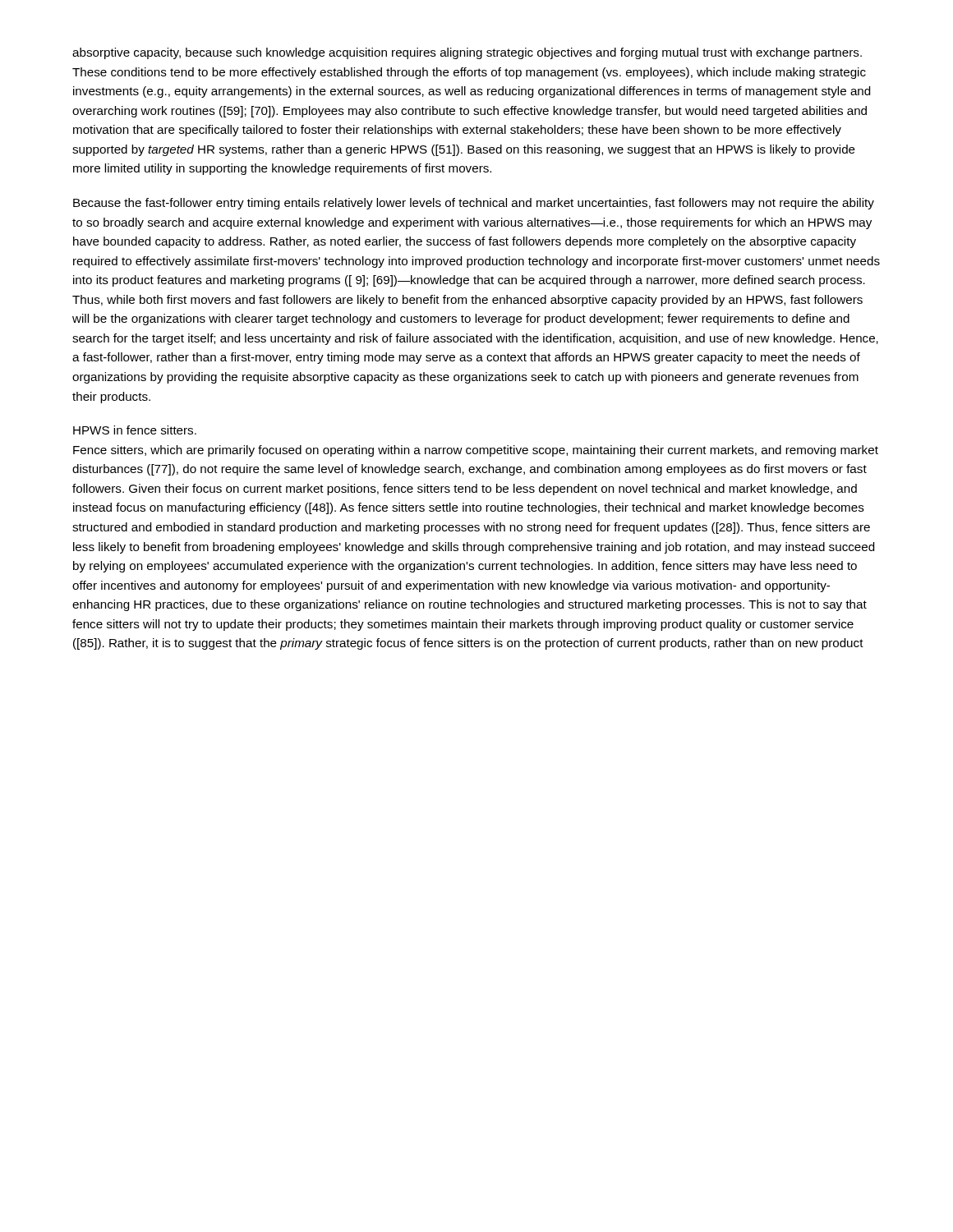Point to the passage starting "Because the fast-follower"
Screen dimensions: 1232x953
[476, 299]
